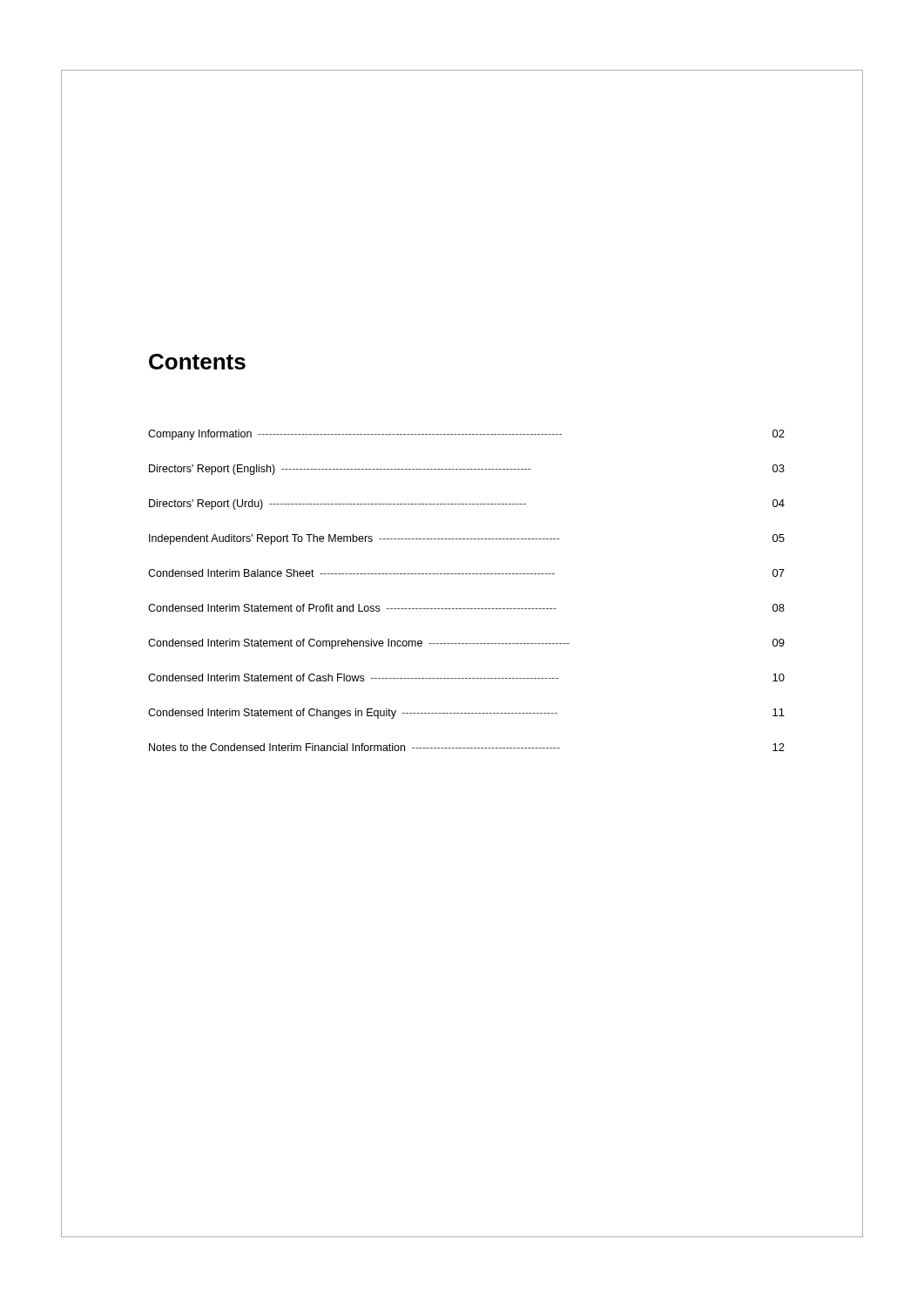Select the list item with the text "Directors' Report (English)"

coord(466,469)
